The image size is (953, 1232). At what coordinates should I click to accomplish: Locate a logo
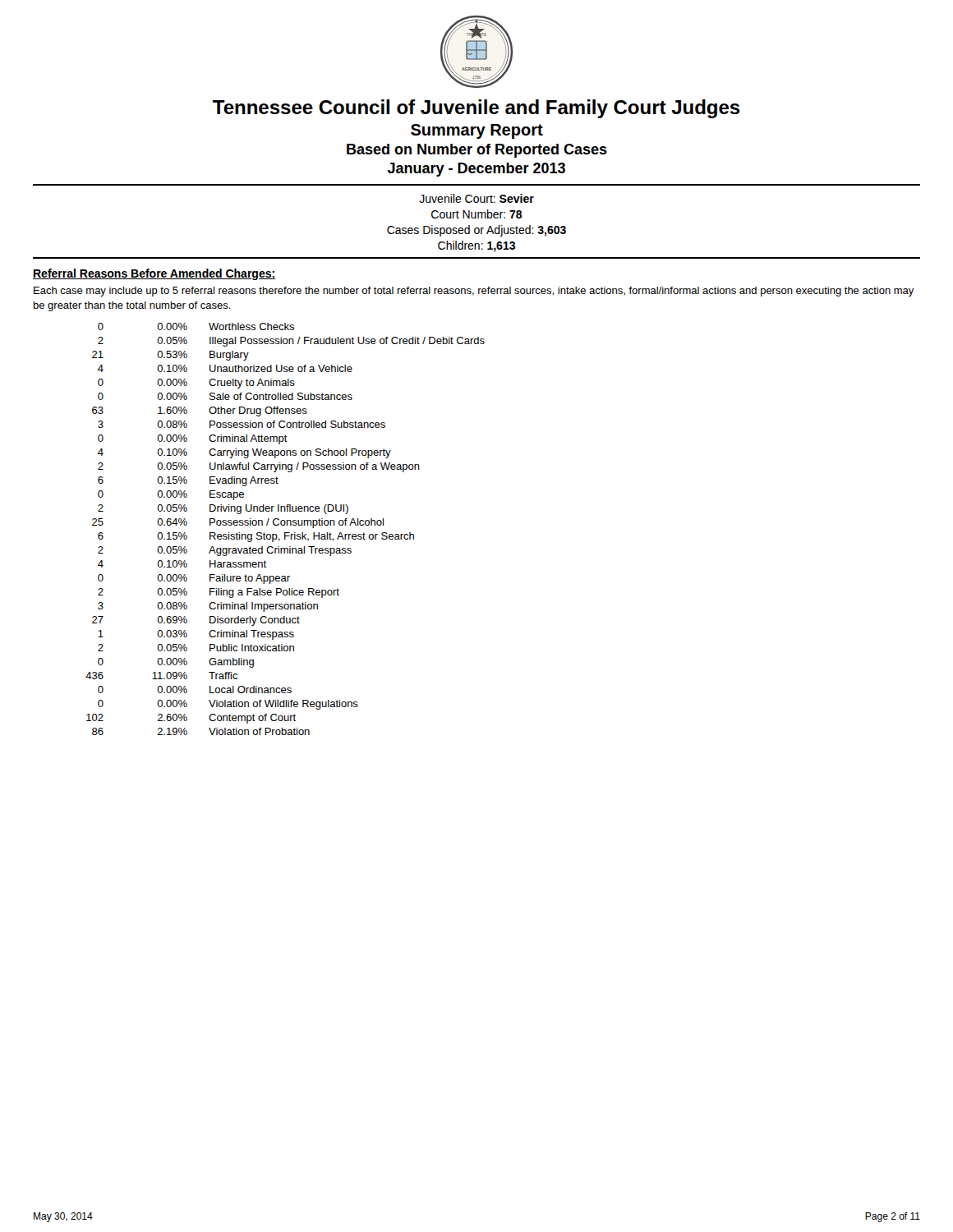pyautogui.click(x=476, y=46)
